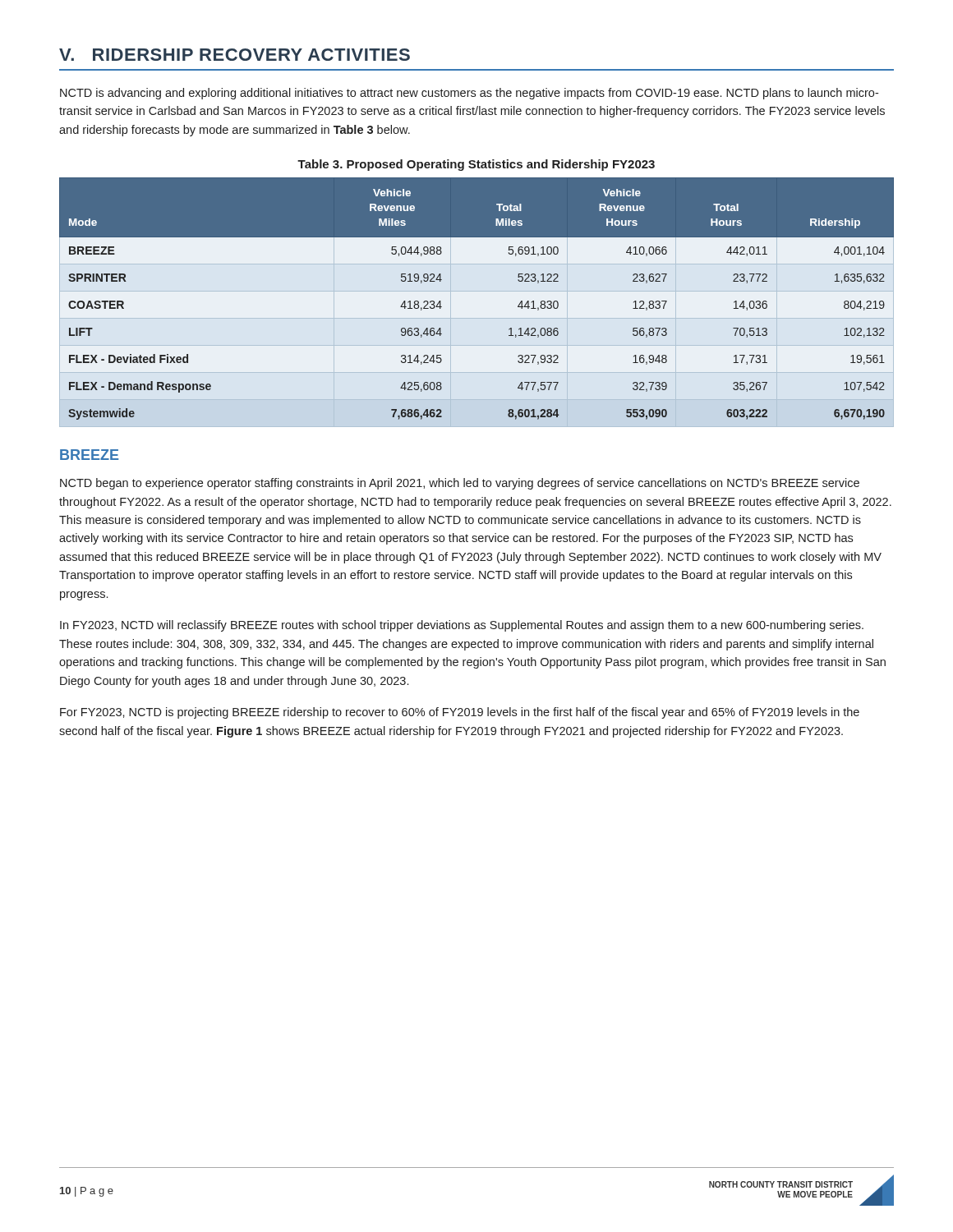
Task: Select the text block that says "NCTD began to"
Action: [476, 538]
